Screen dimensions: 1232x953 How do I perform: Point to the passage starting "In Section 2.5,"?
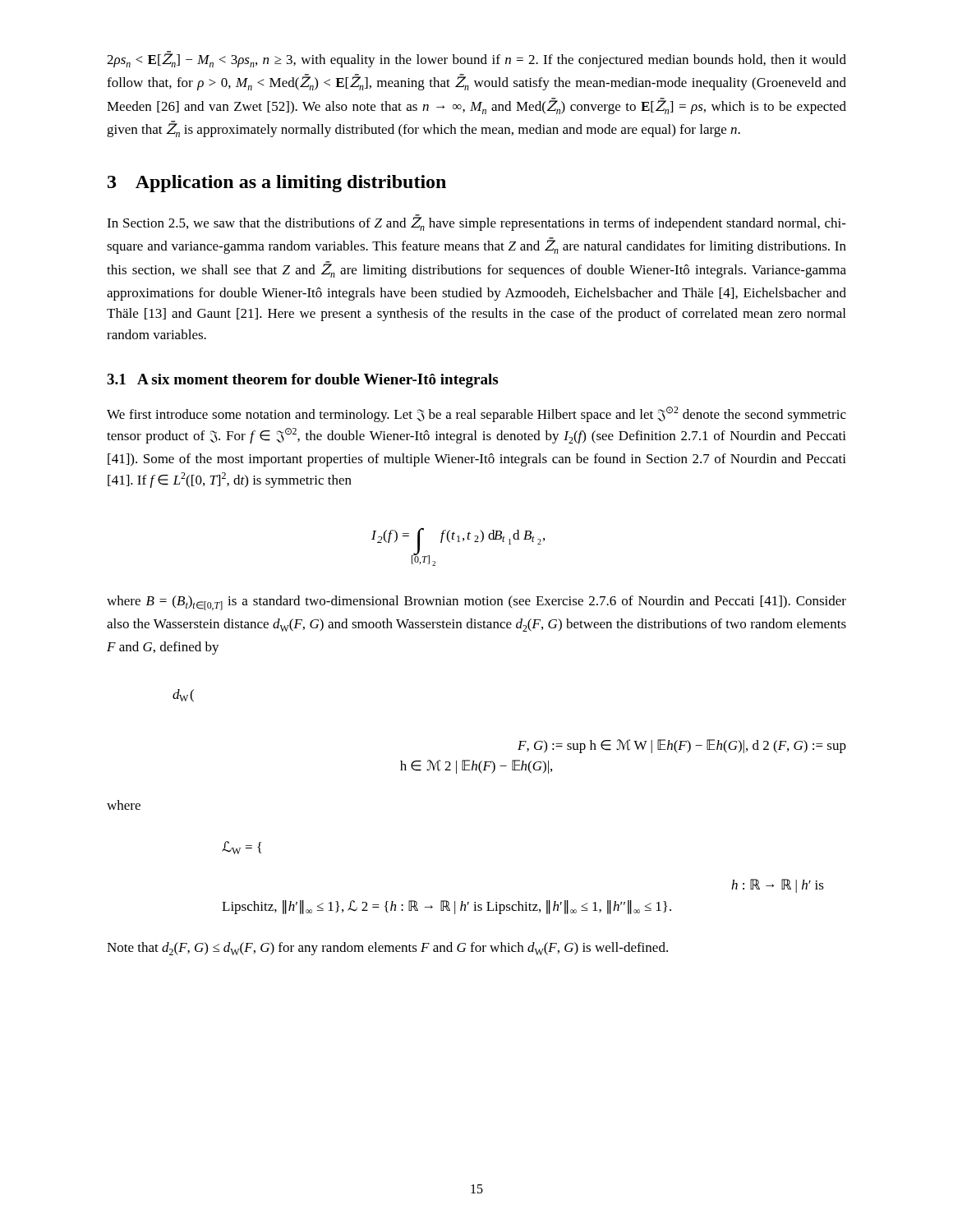click(x=476, y=279)
